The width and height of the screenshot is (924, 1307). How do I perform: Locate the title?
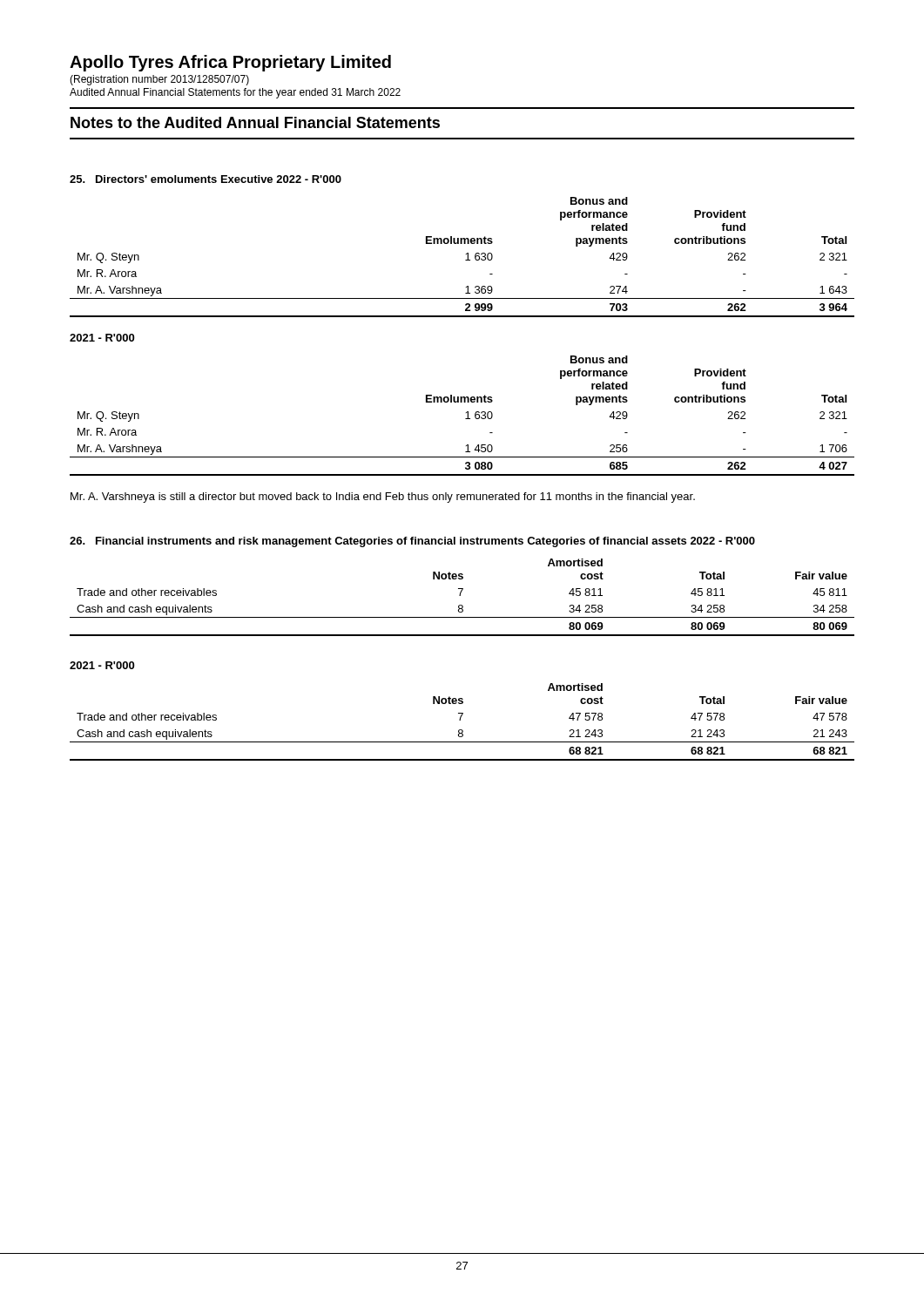(x=231, y=62)
